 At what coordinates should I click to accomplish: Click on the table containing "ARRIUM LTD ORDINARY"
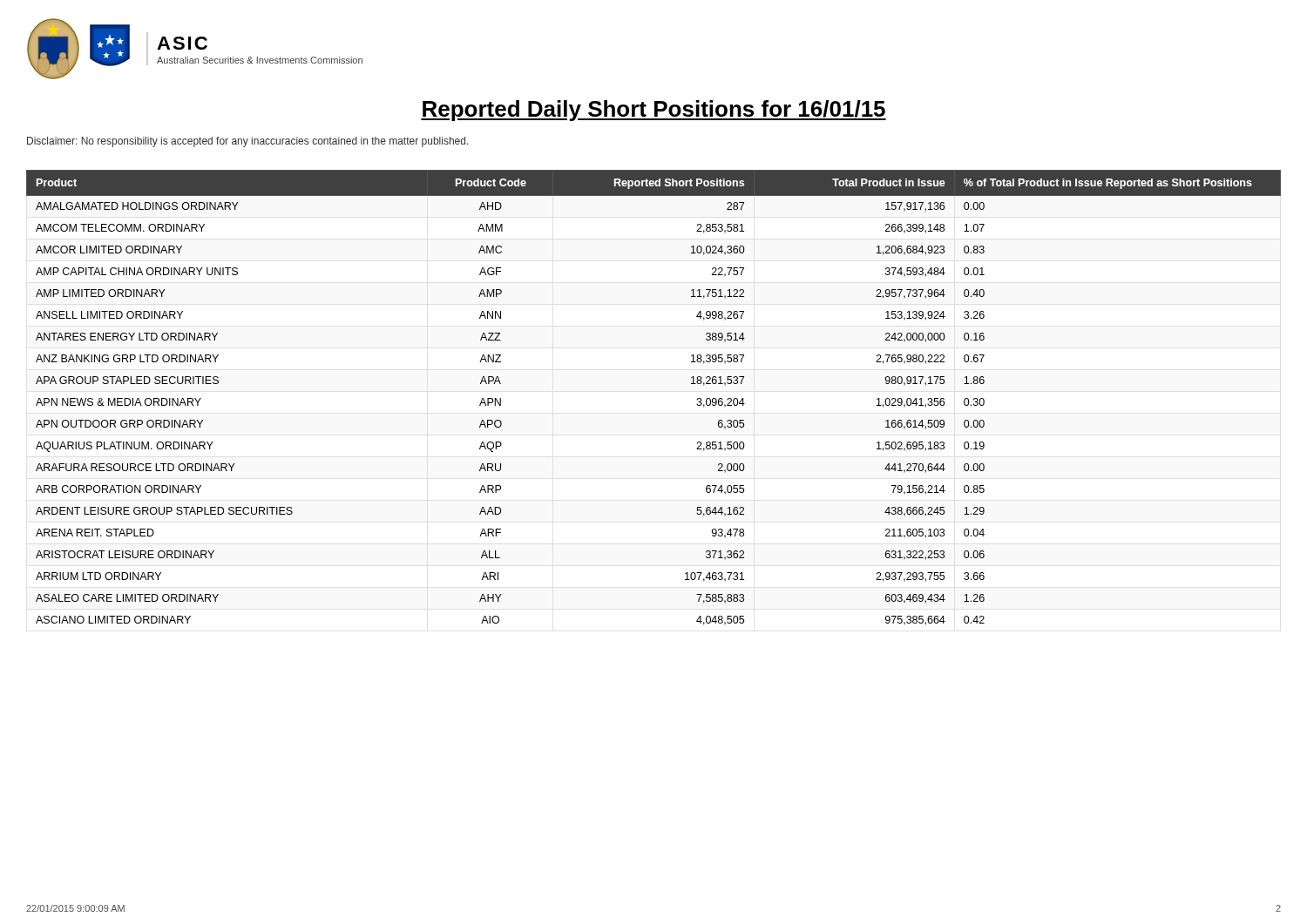(x=654, y=401)
